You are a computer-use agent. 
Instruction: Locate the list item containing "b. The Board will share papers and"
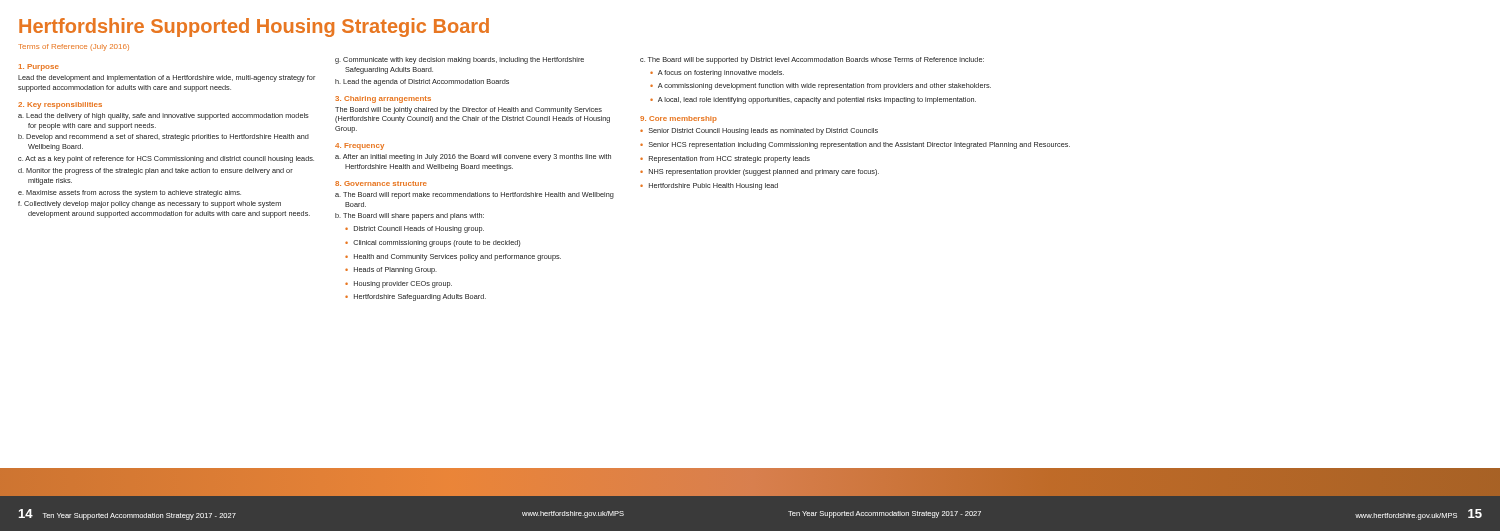click(x=475, y=216)
